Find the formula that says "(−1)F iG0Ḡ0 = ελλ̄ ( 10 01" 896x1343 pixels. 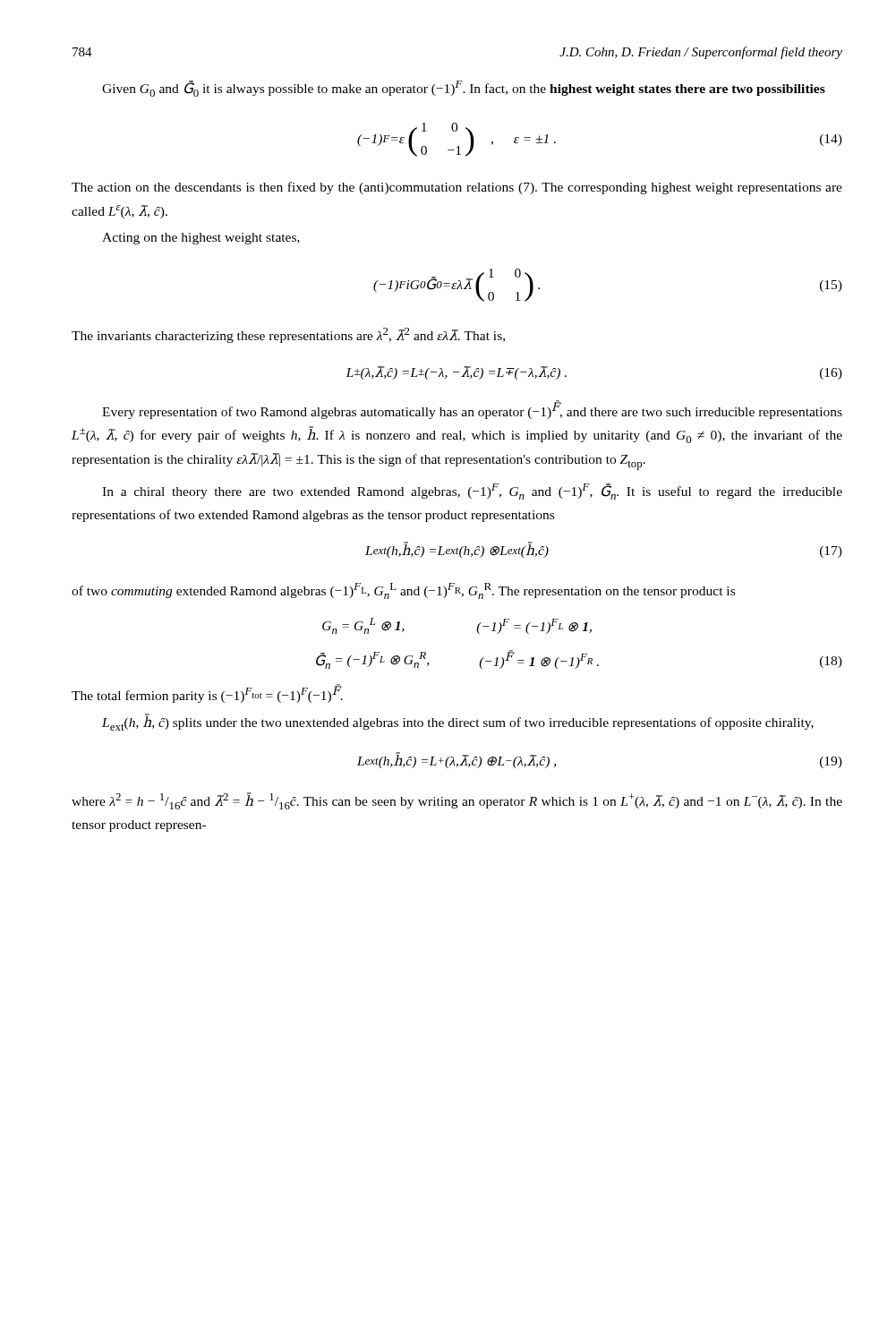click(x=435, y=285)
